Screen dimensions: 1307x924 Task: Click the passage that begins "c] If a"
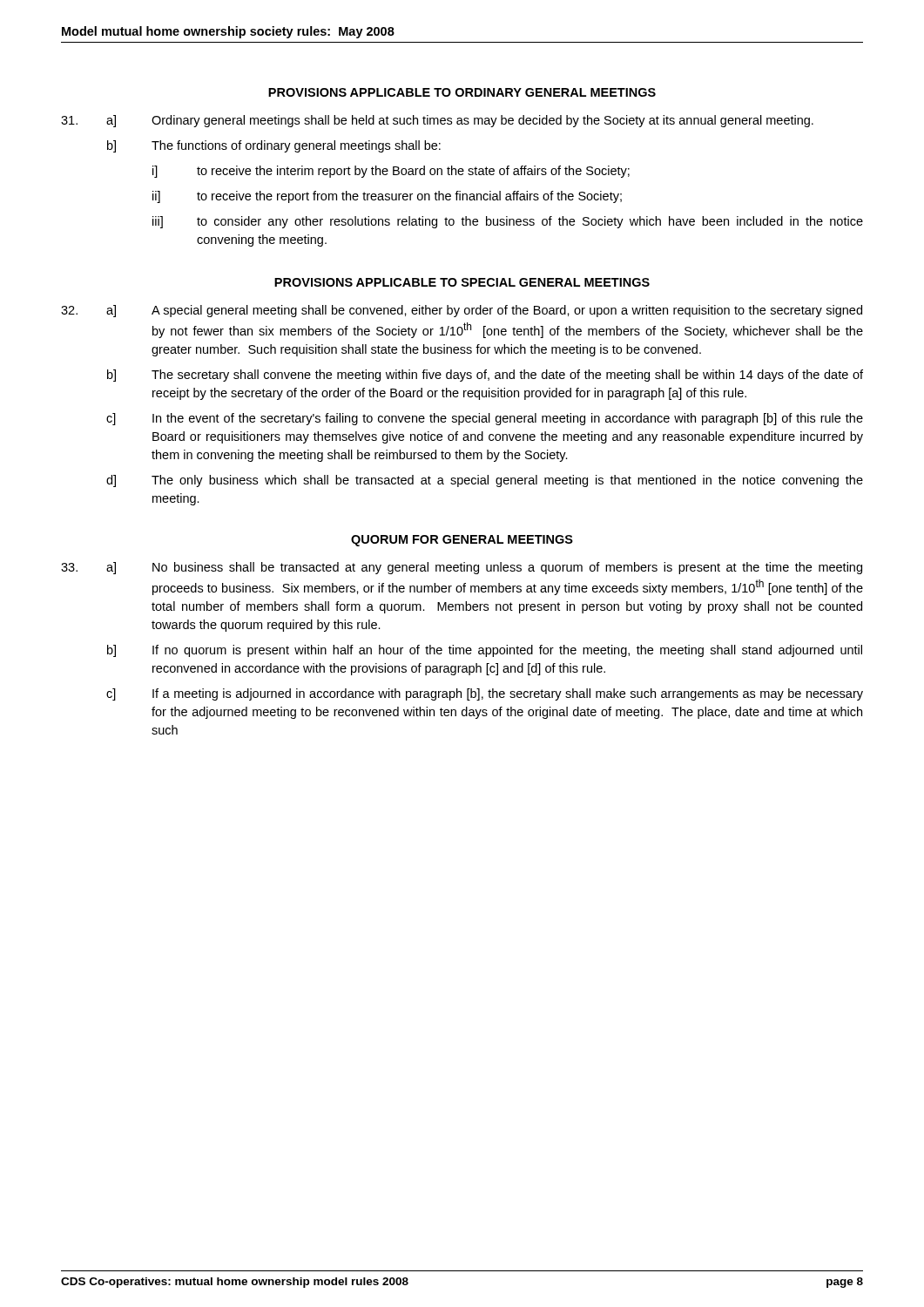pos(462,712)
